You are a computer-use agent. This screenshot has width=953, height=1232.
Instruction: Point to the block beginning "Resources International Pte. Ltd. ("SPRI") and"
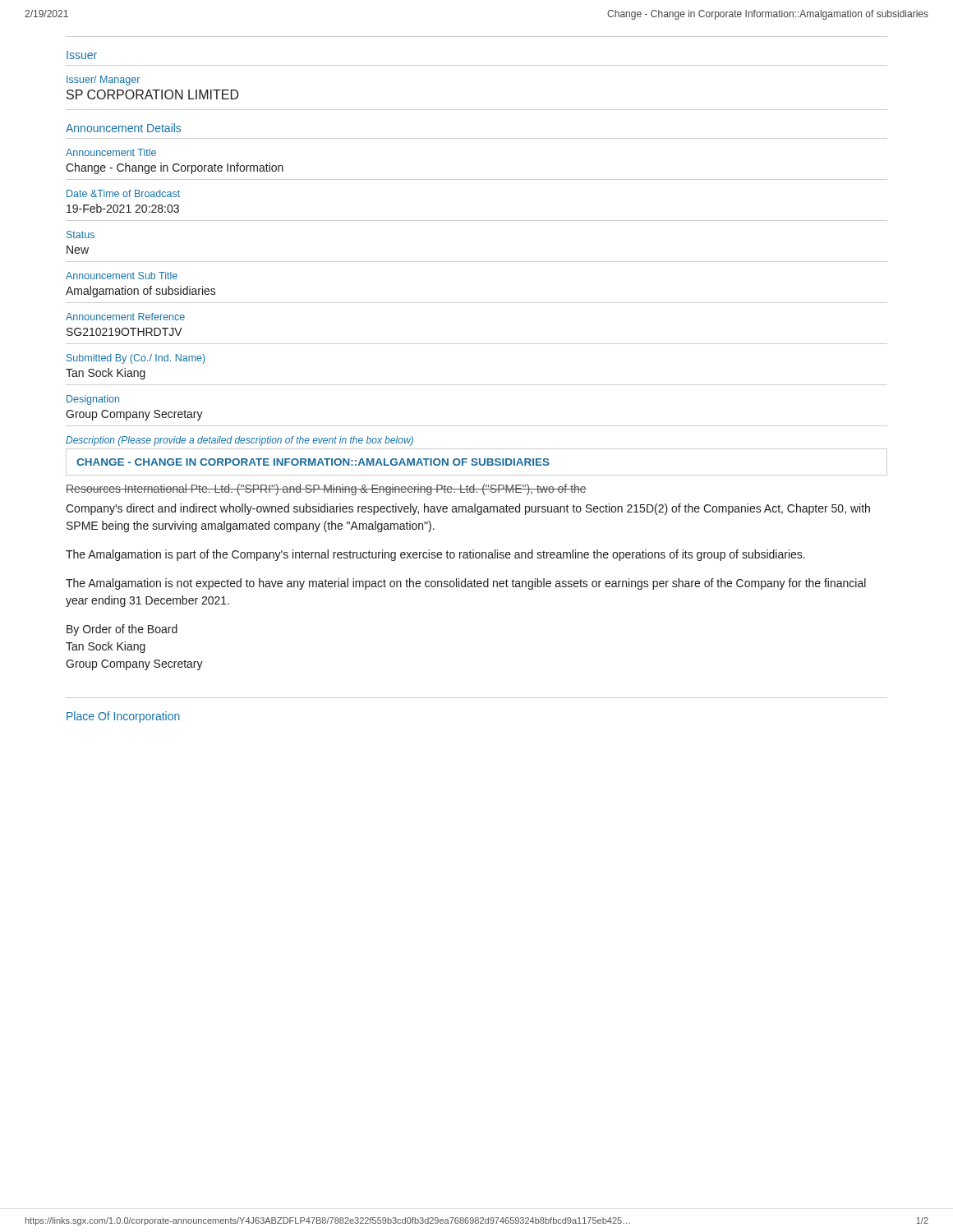(x=326, y=489)
